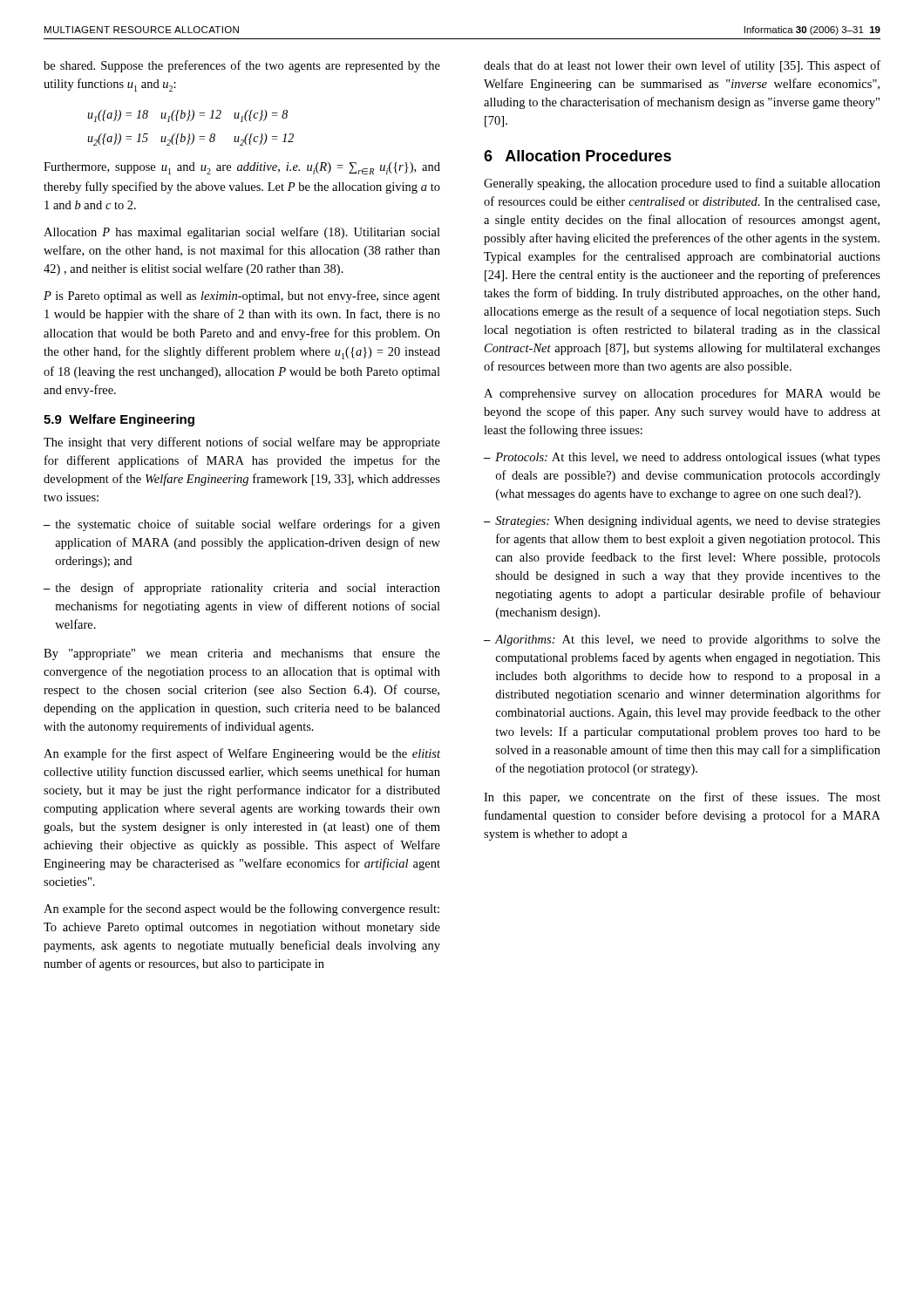
Task: Click the passage that begins "Generally speaking, the allocation procedure"
Action: tap(682, 275)
